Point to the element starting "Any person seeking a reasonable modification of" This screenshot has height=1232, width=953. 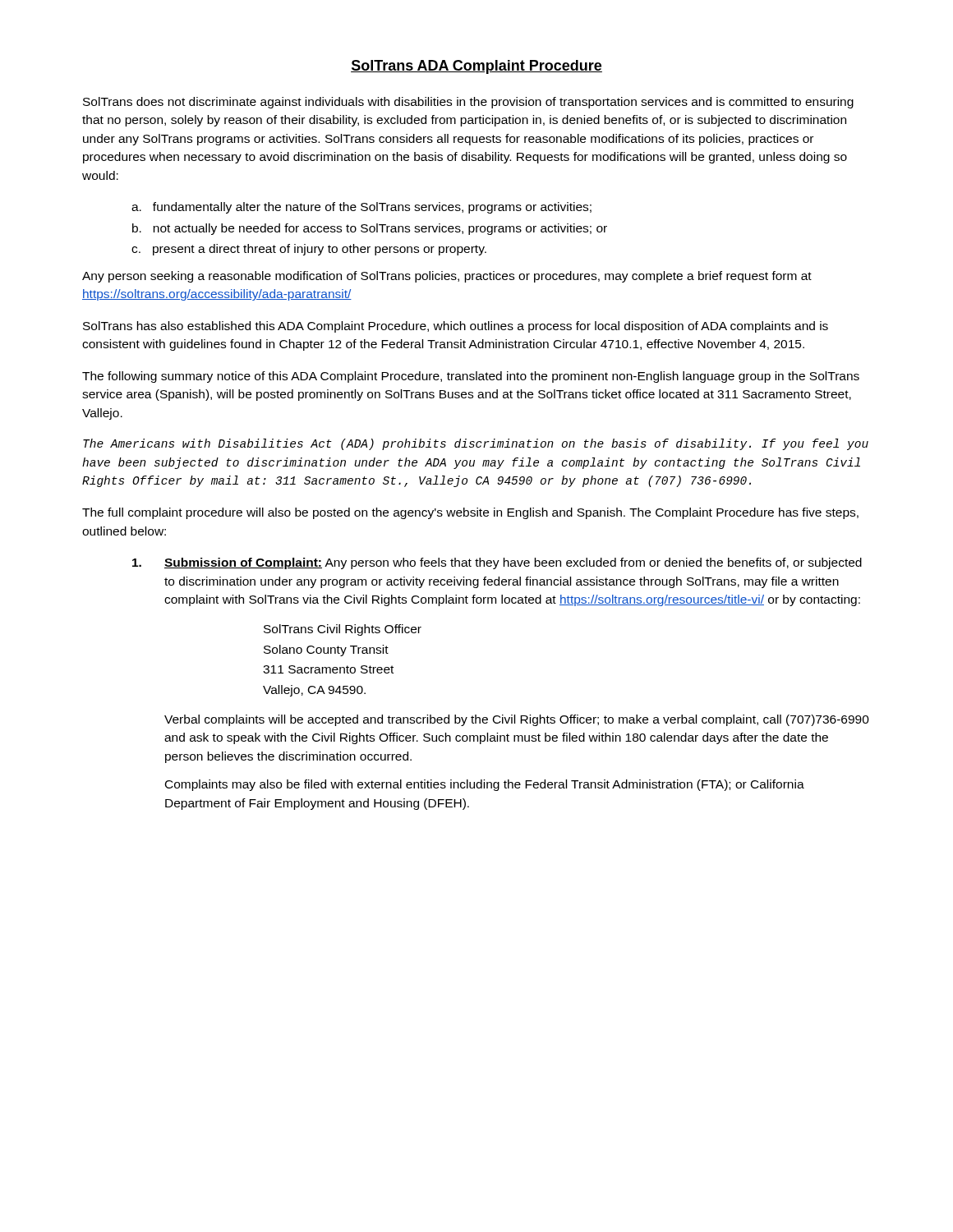click(x=447, y=285)
